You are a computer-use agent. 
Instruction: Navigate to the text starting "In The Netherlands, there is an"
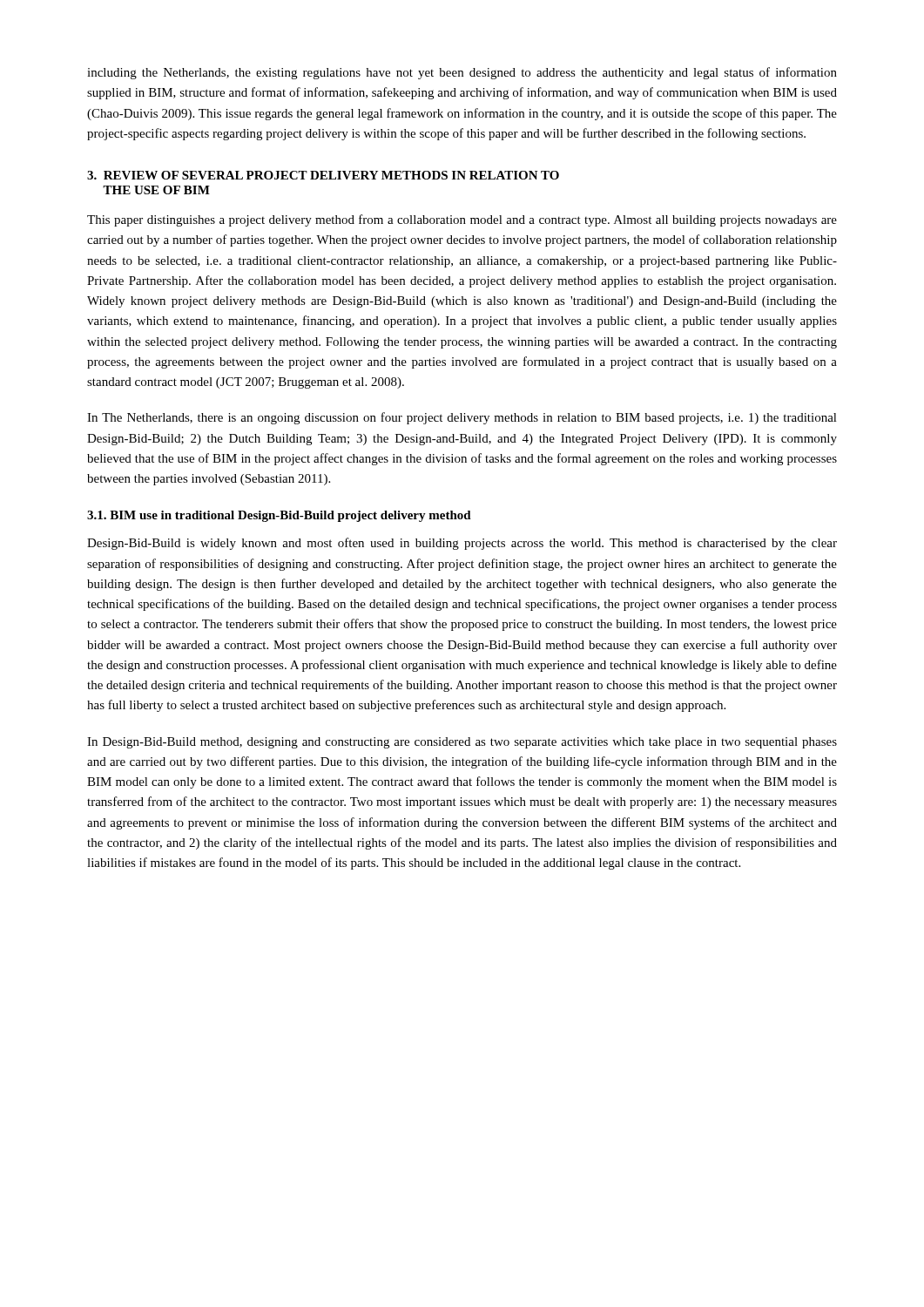tap(462, 448)
